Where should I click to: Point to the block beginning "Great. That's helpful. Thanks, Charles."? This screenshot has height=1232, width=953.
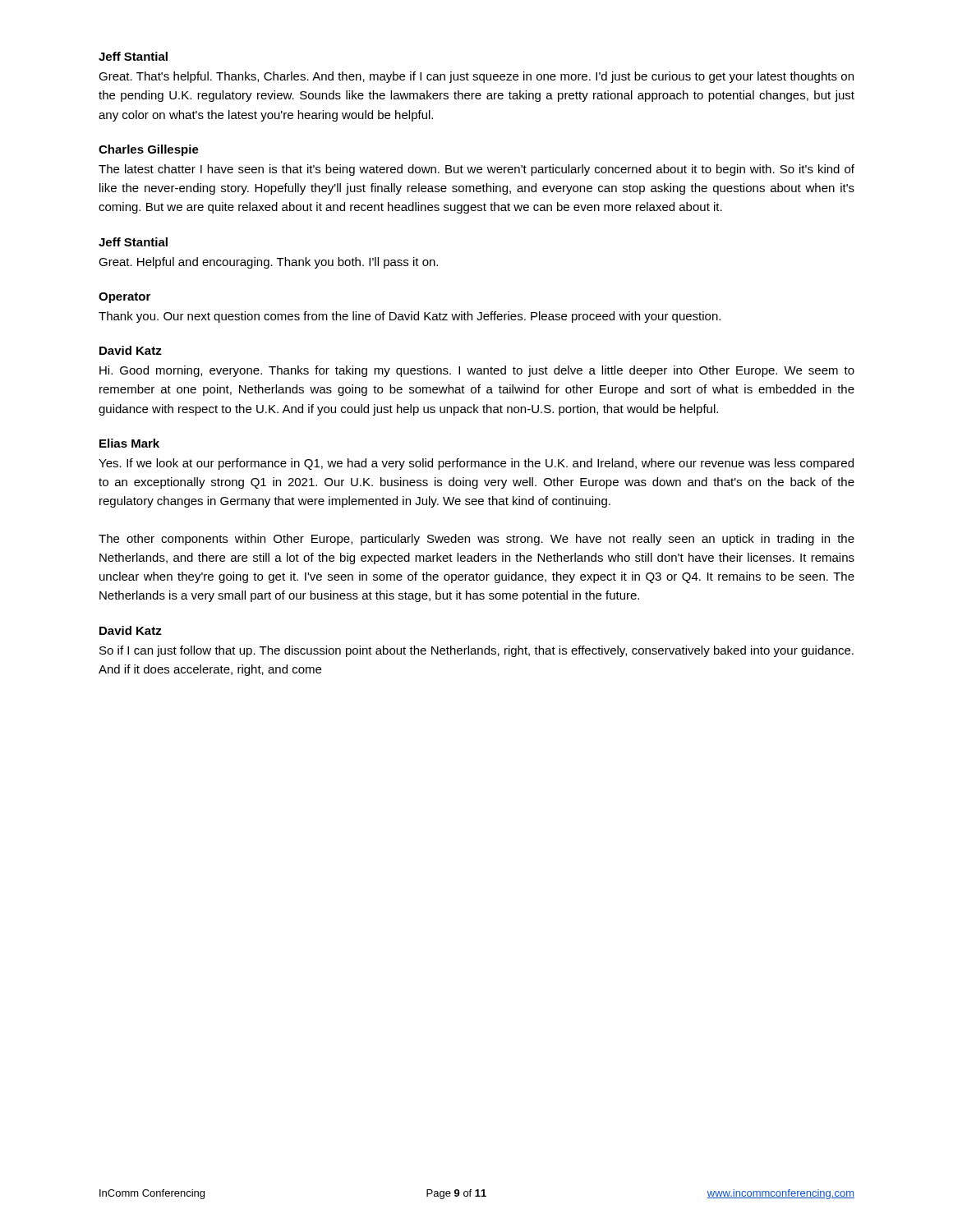click(476, 95)
